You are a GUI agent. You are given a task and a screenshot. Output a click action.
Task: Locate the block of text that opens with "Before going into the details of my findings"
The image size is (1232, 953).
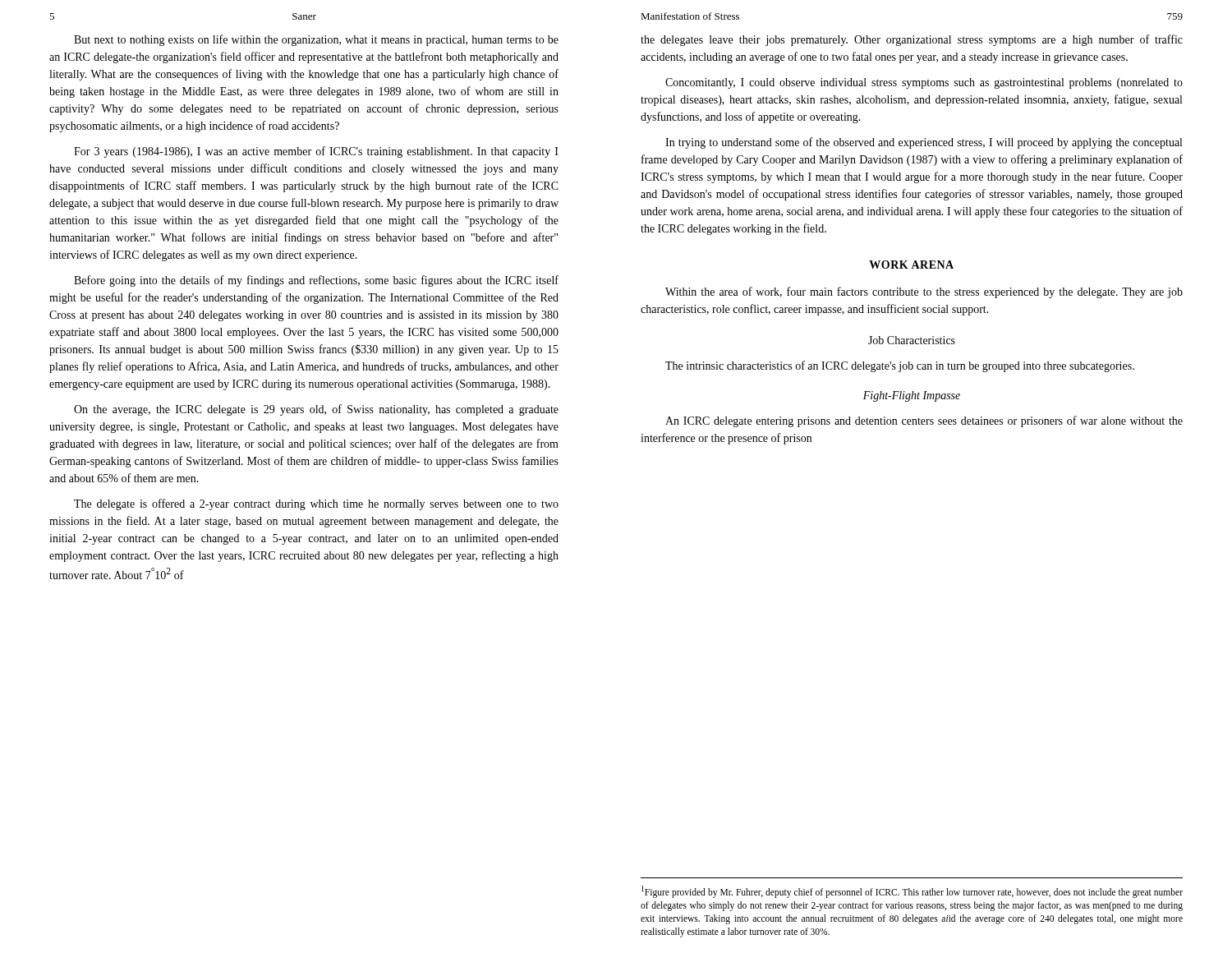tap(304, 332)
